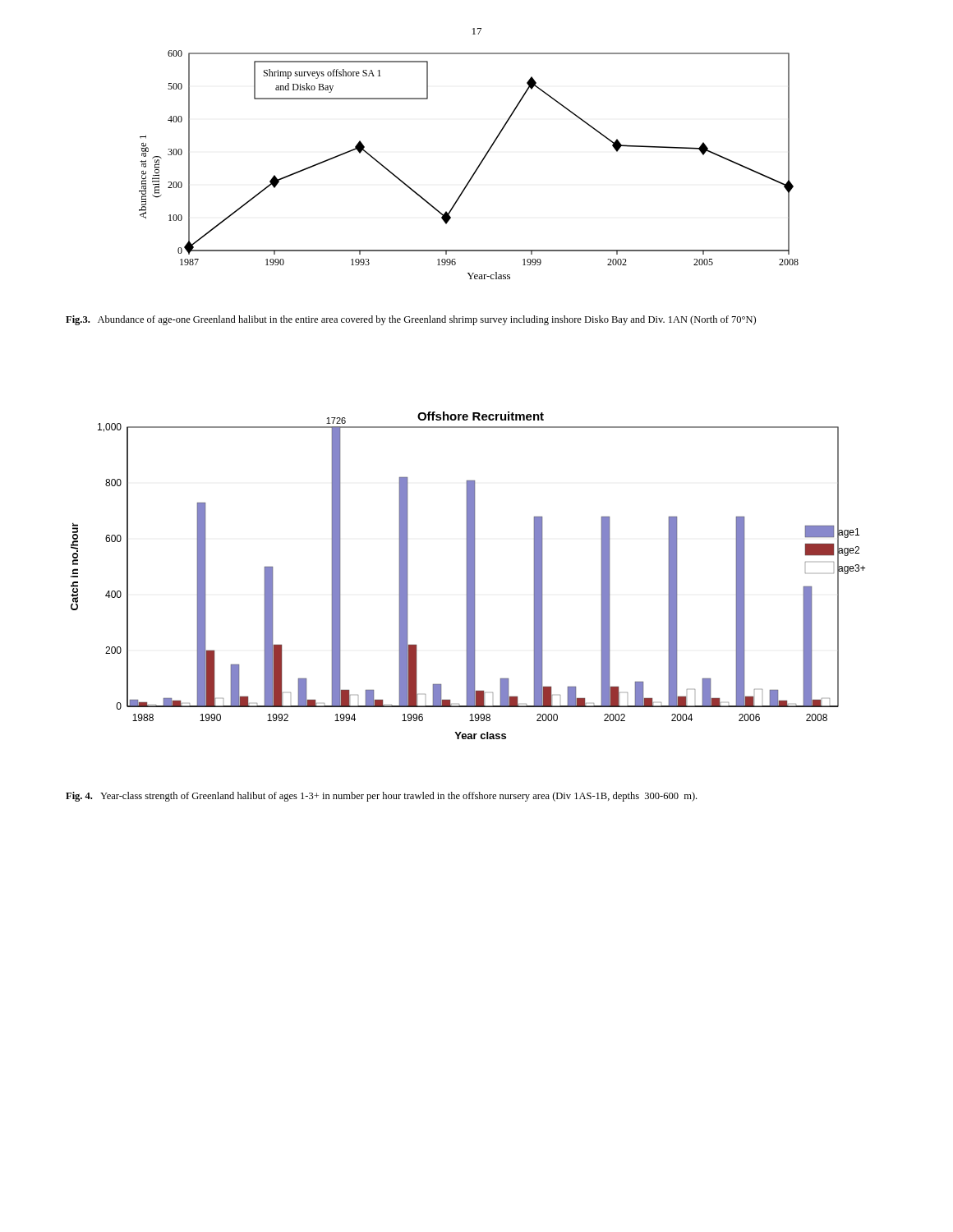
Task: Locate the line chart
Action: click(468, 174)
